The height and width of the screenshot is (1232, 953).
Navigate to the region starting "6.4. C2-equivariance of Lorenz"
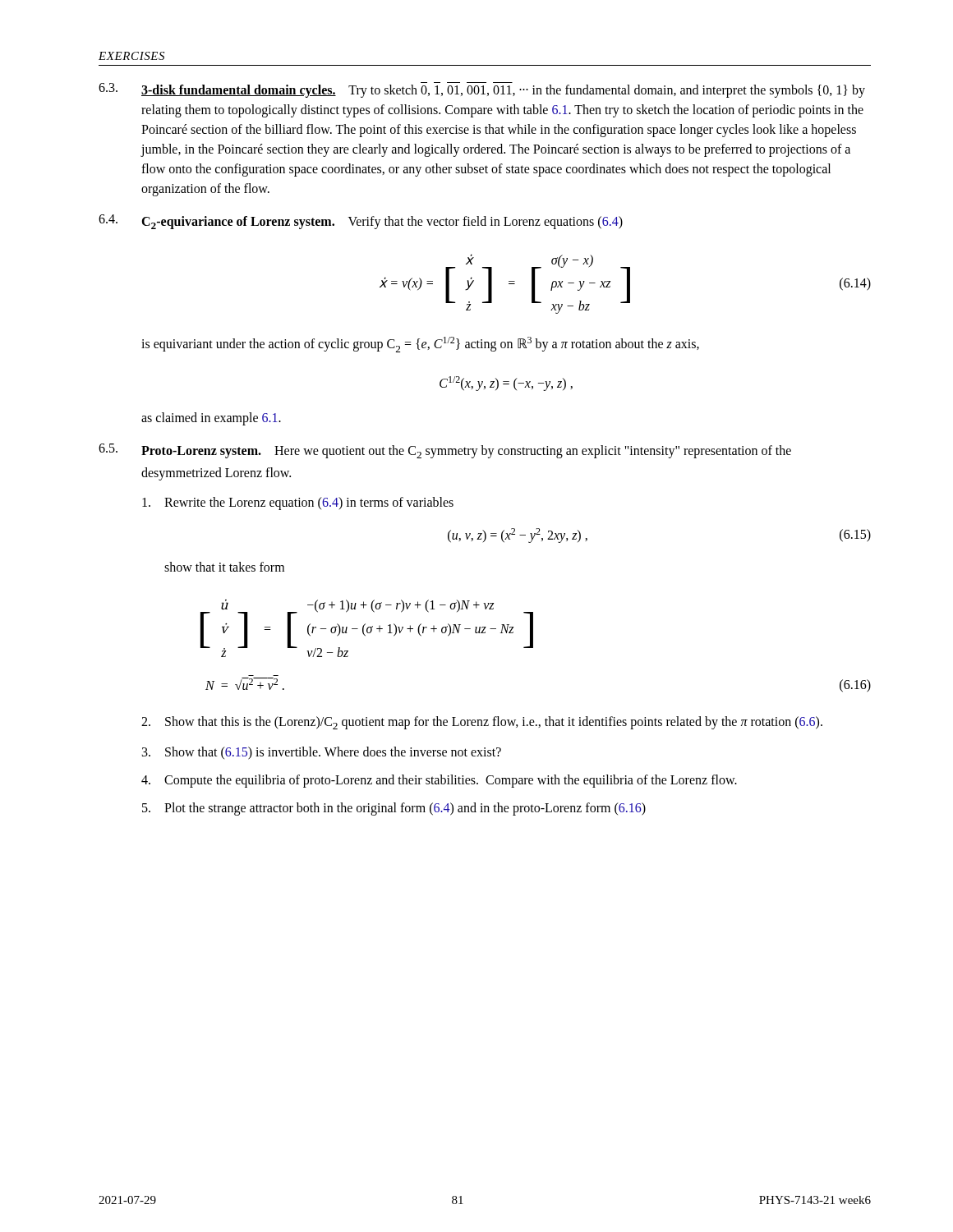coord(361,222)
